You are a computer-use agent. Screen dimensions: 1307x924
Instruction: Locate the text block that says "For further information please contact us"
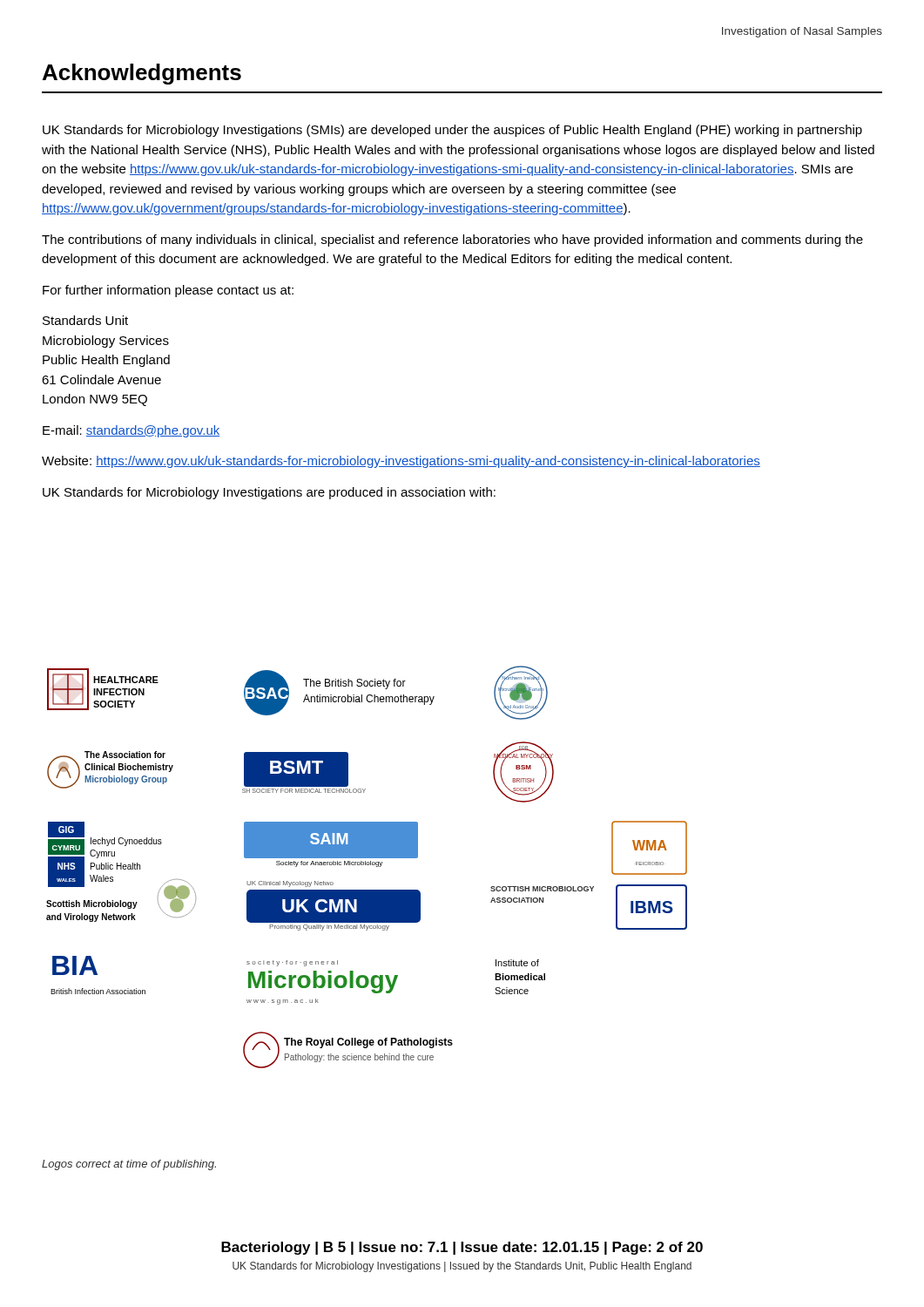coord(168,291)
